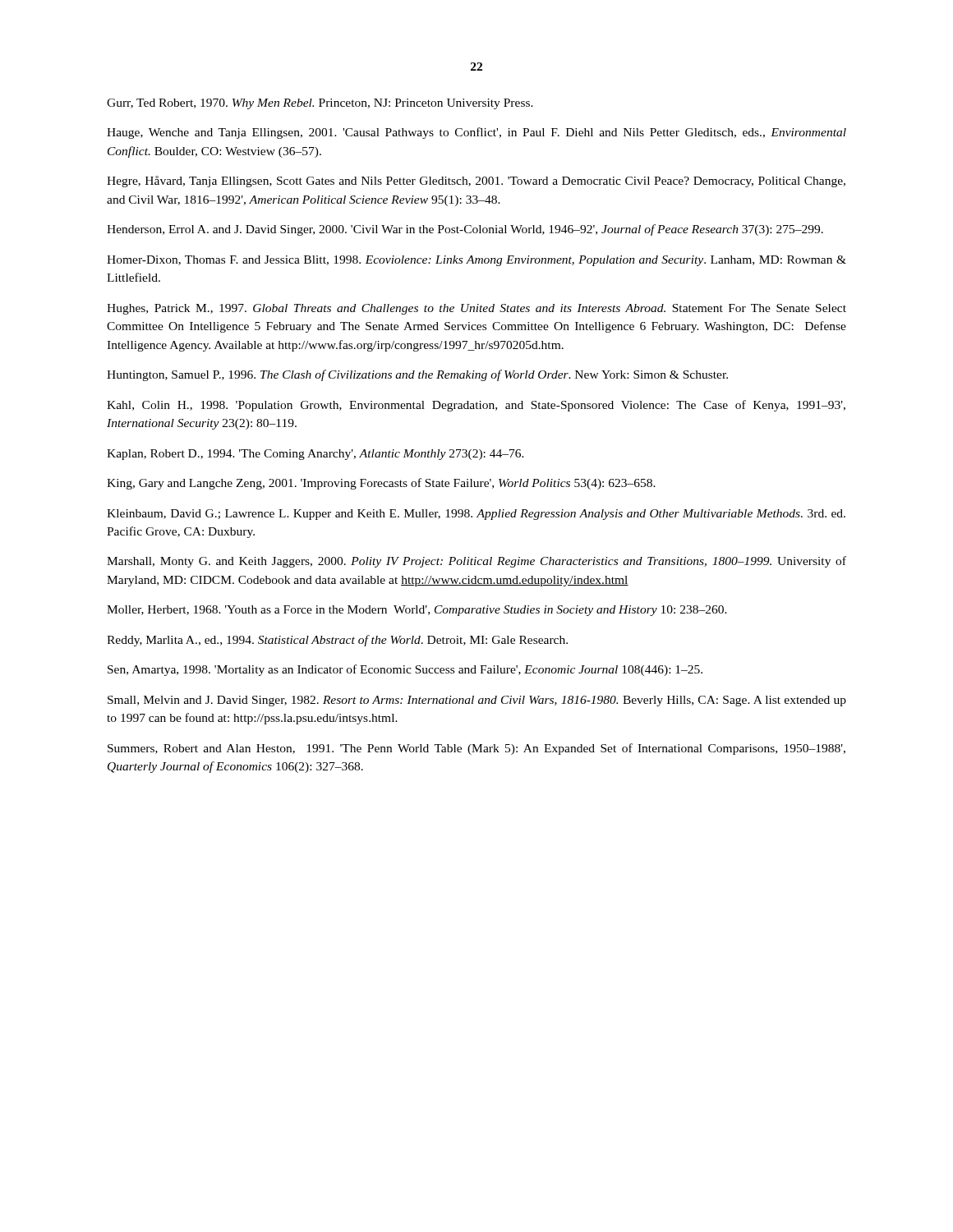
Task: Click on the region starting "Sen, Amartya, 1998. 'Mortality"
Action: click(405, 669)
